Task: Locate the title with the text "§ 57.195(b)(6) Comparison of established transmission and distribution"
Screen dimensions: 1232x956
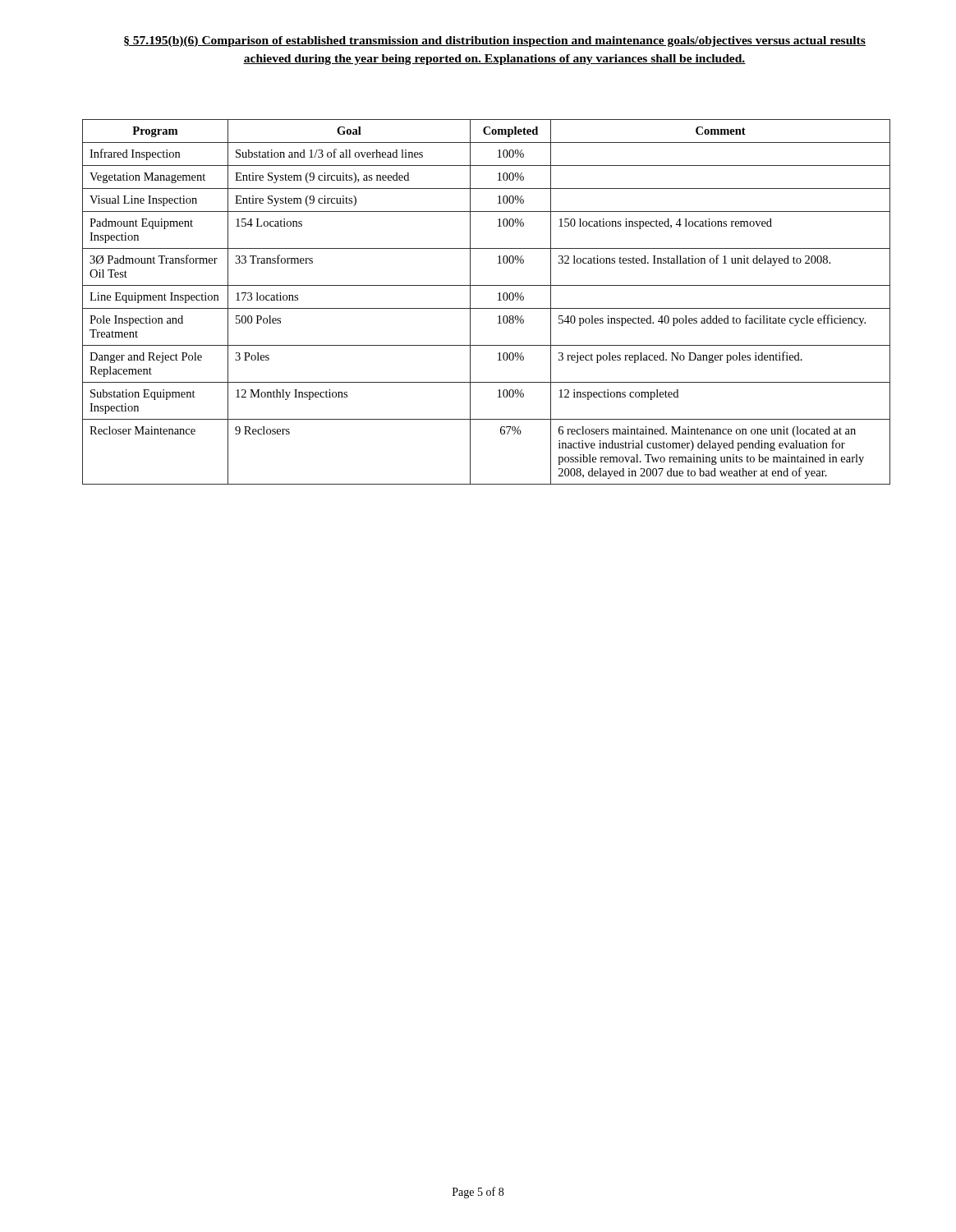Action: 494,49
